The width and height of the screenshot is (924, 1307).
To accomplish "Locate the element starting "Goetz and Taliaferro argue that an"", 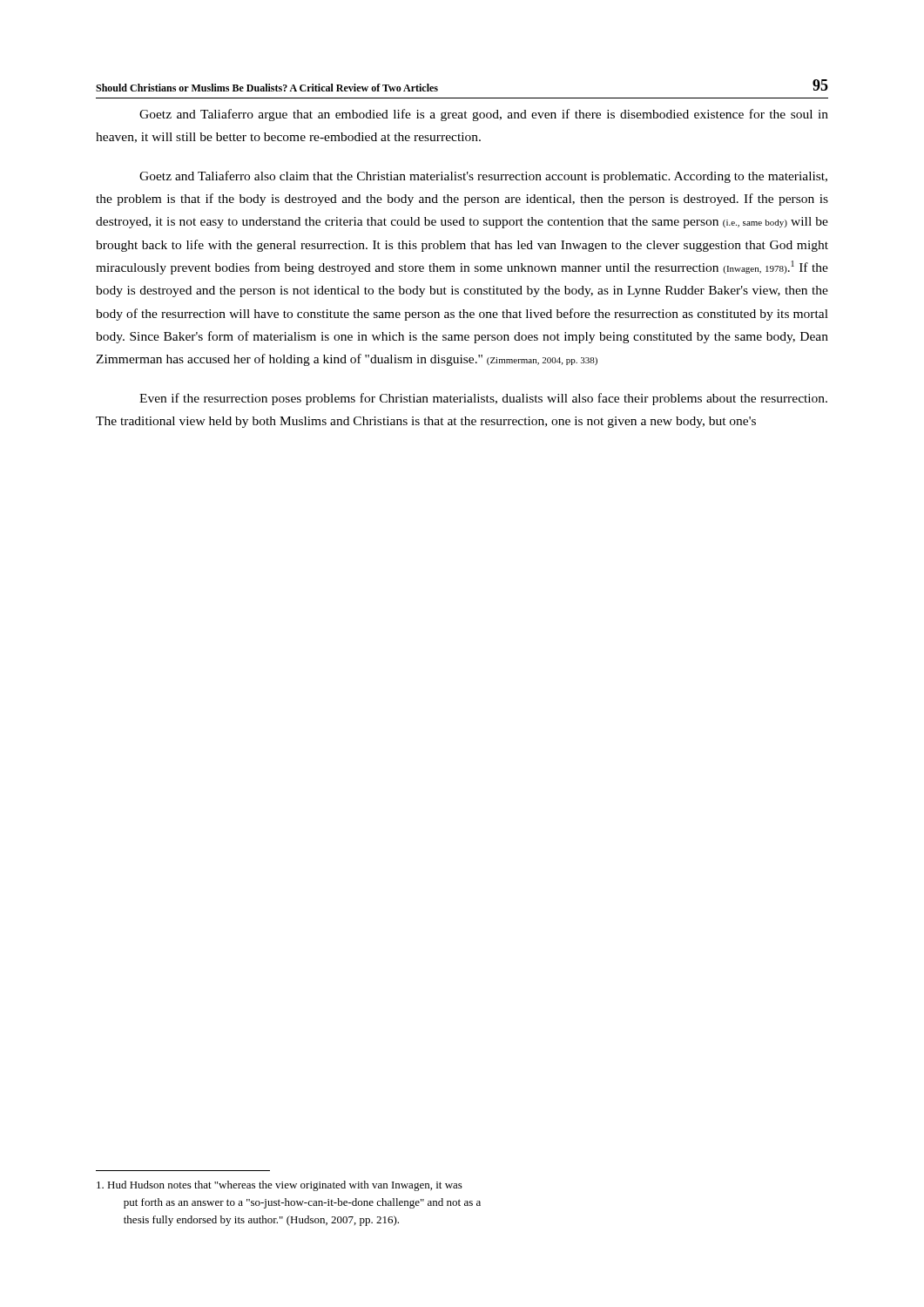I will click(462, 126).
